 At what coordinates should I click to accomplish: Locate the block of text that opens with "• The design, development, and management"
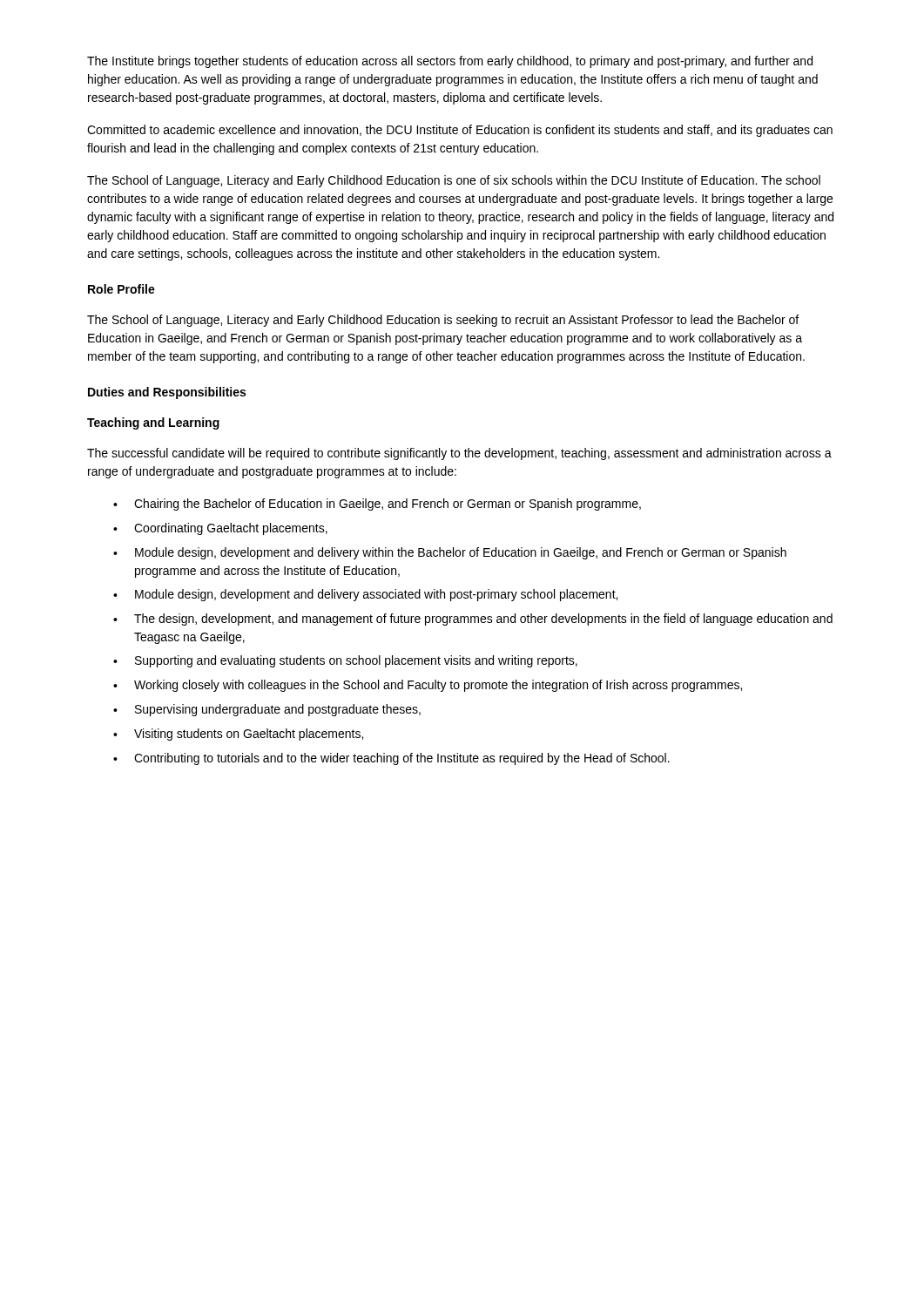click(x=475, y=628)
